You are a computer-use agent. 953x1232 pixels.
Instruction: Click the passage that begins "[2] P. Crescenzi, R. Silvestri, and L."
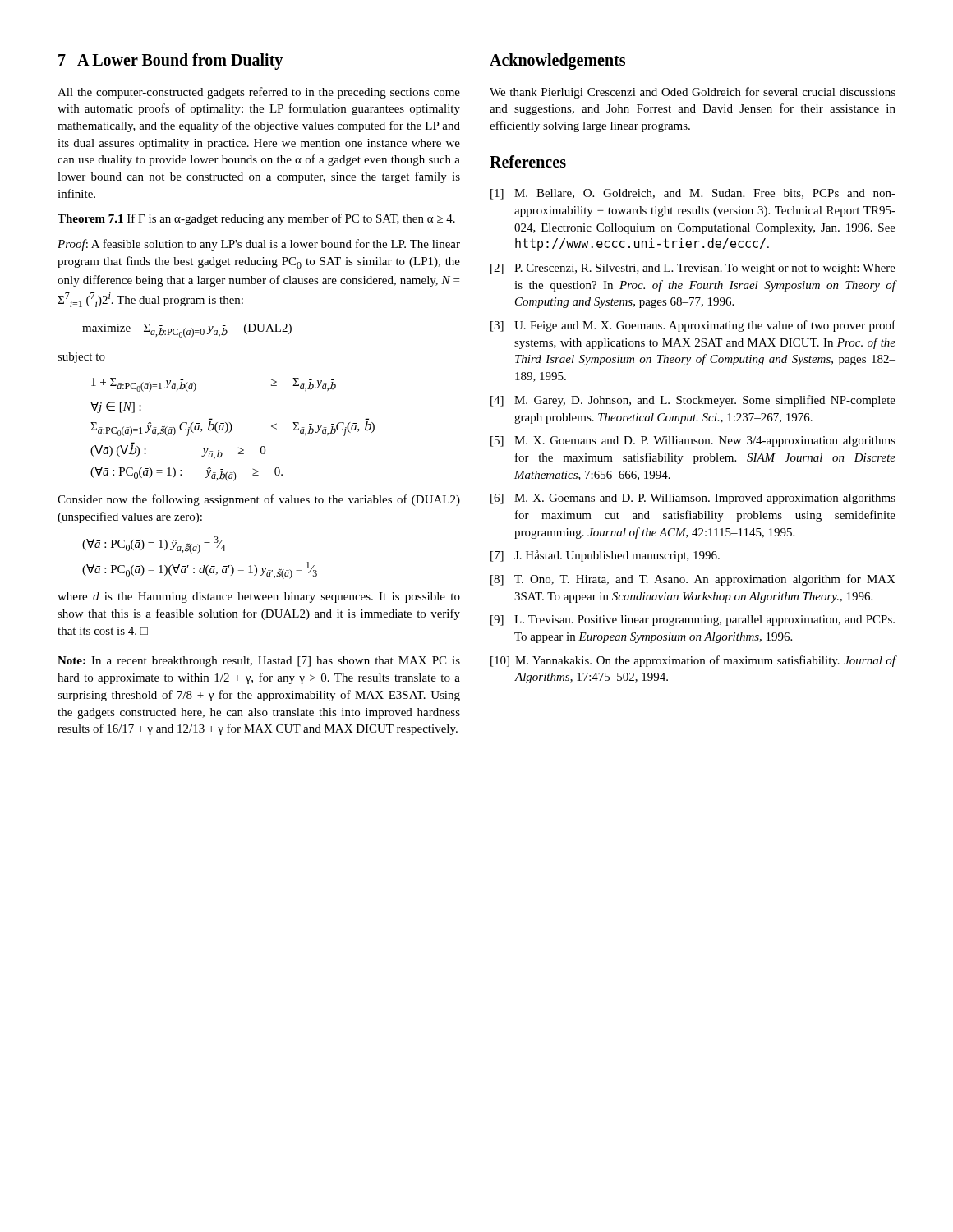click(x=693, y=285)
